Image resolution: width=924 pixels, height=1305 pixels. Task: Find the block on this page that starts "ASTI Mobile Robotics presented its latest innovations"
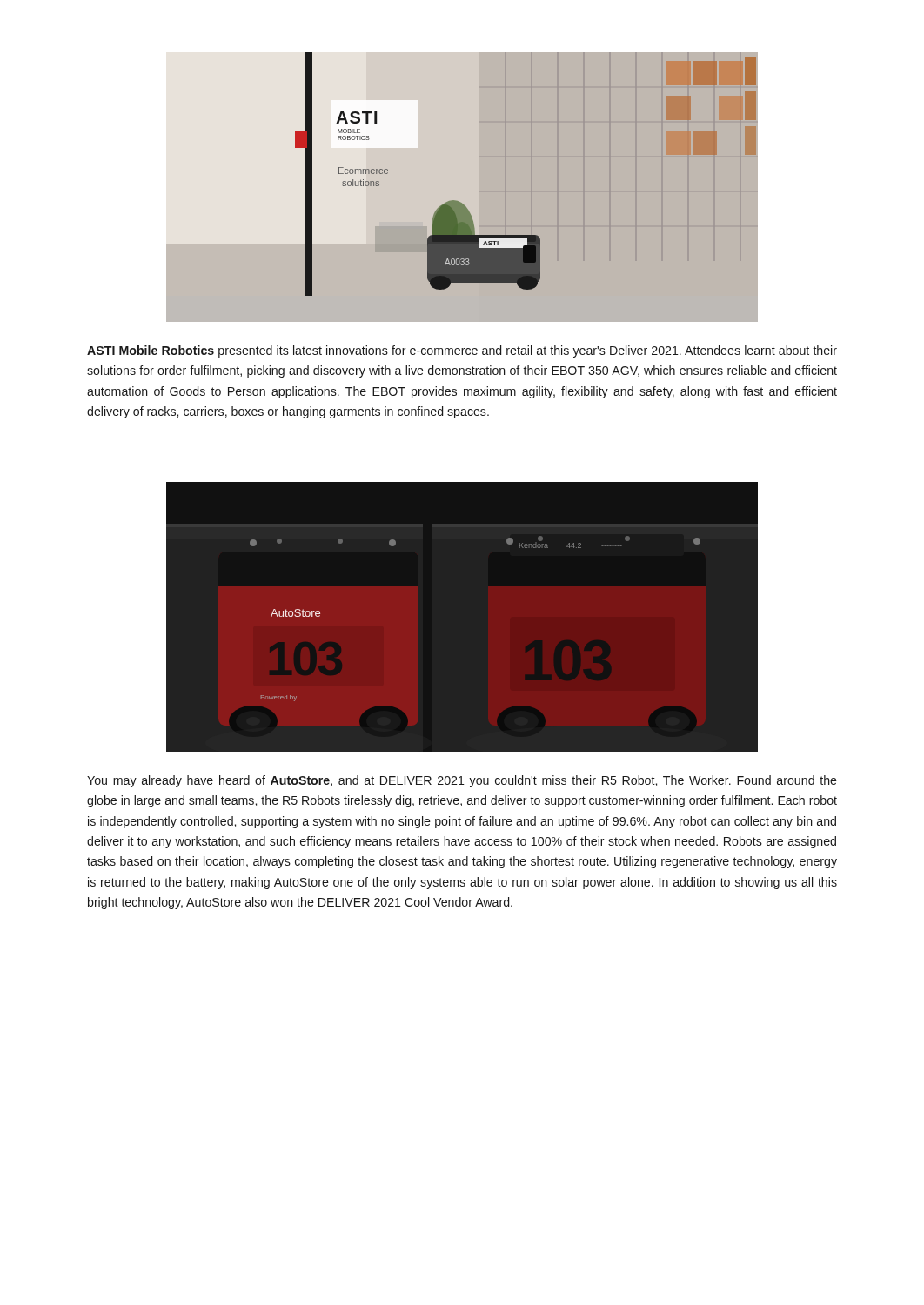coord(462,381)
